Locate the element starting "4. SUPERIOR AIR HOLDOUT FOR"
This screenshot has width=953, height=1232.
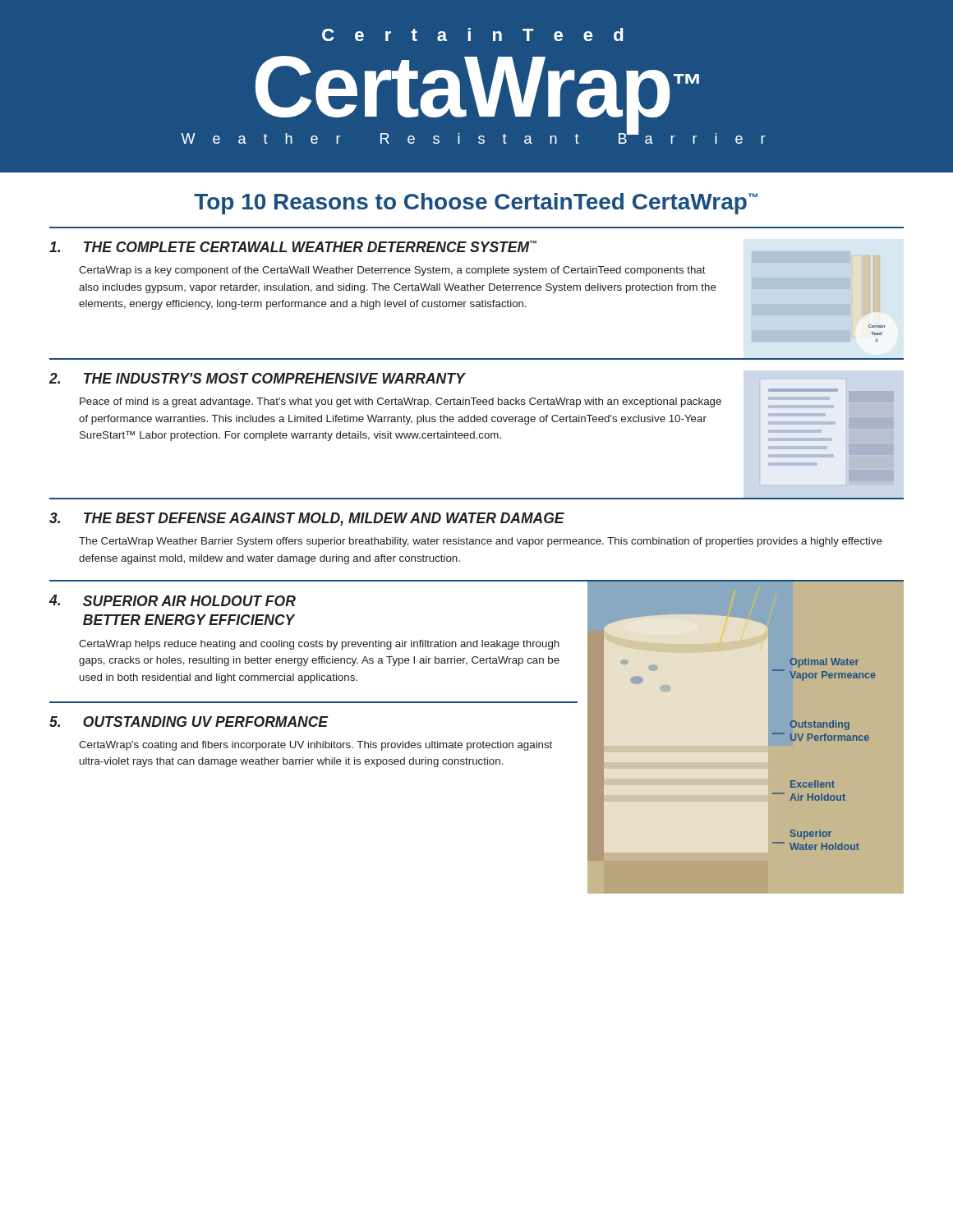[313, 647]
